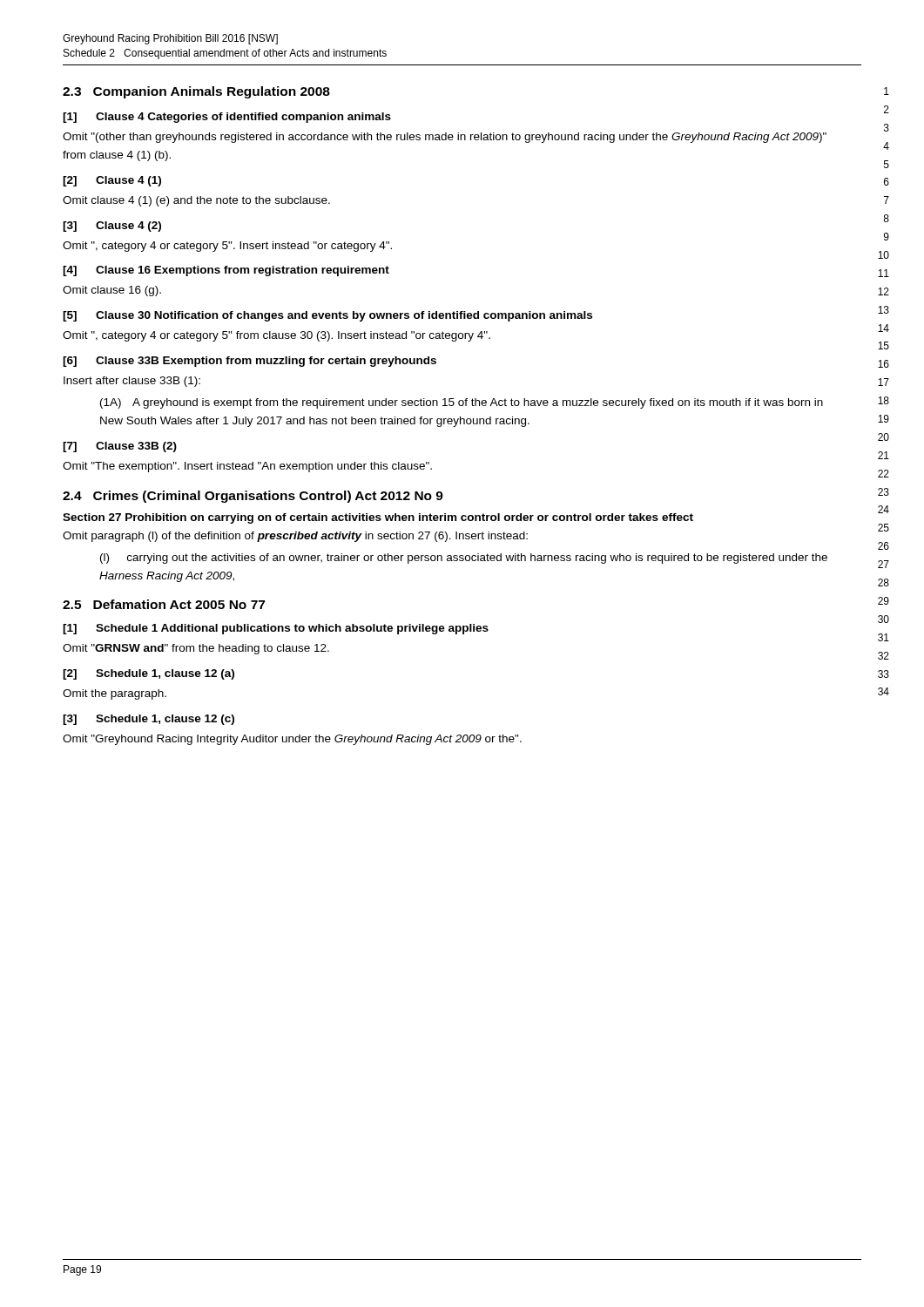Locate the region starting "[3] Clause 4 (2)"
Image resolution: width=924 pixels, height=1307 pixels.
point(112,227)
